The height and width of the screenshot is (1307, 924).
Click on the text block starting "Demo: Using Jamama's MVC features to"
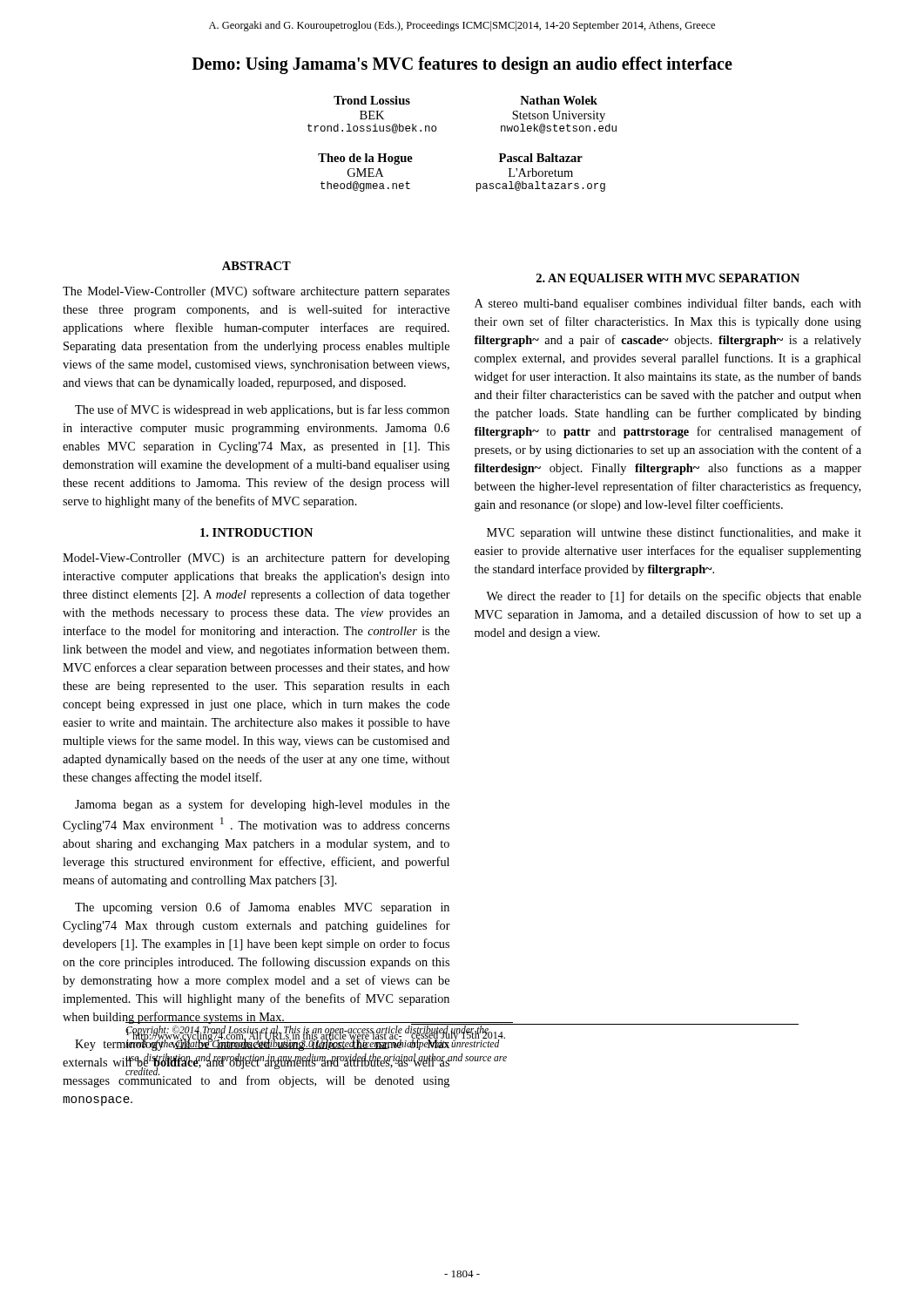click(462, 65)
